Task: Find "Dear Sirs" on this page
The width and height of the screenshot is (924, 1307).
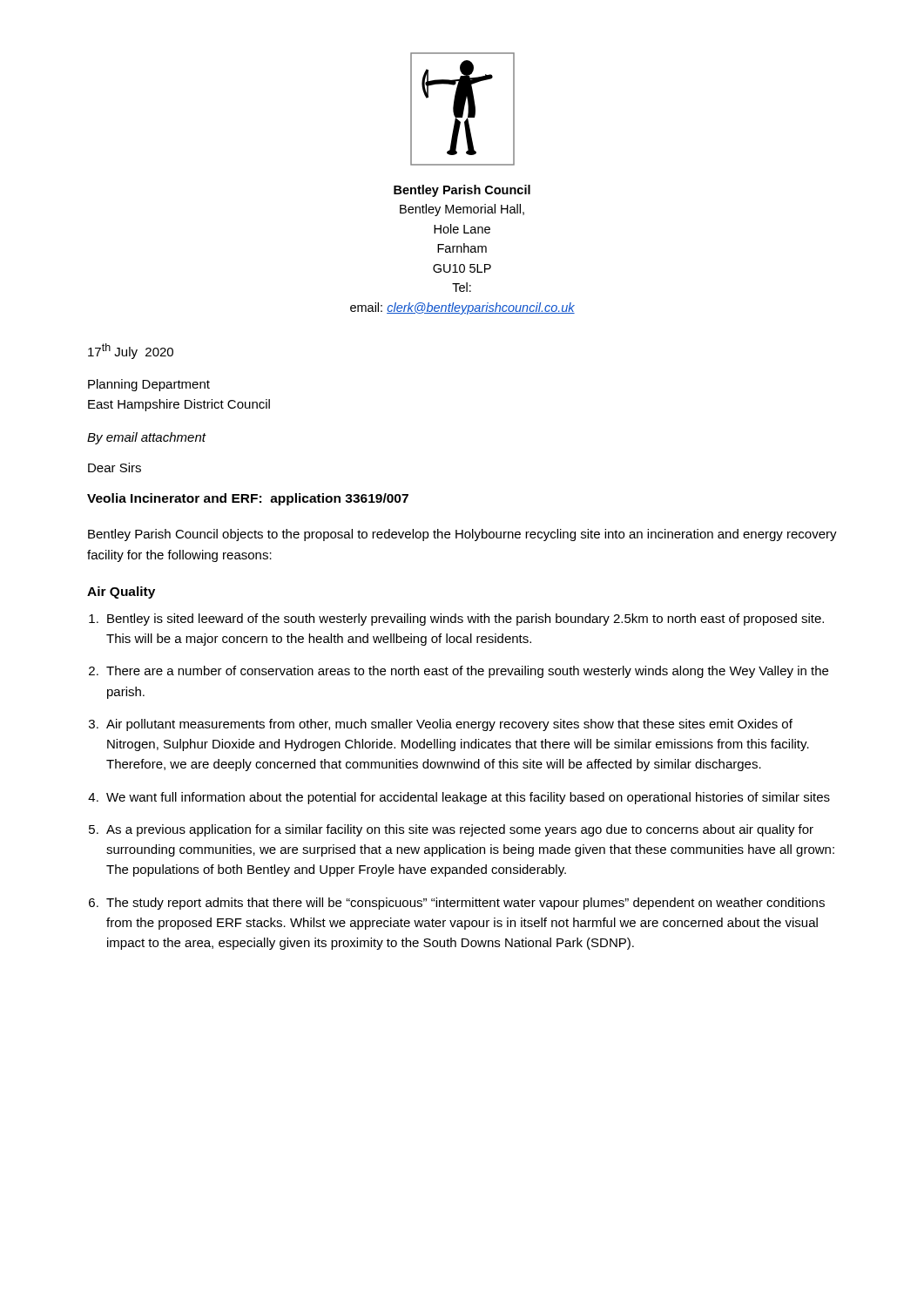Action: (114, 468)
